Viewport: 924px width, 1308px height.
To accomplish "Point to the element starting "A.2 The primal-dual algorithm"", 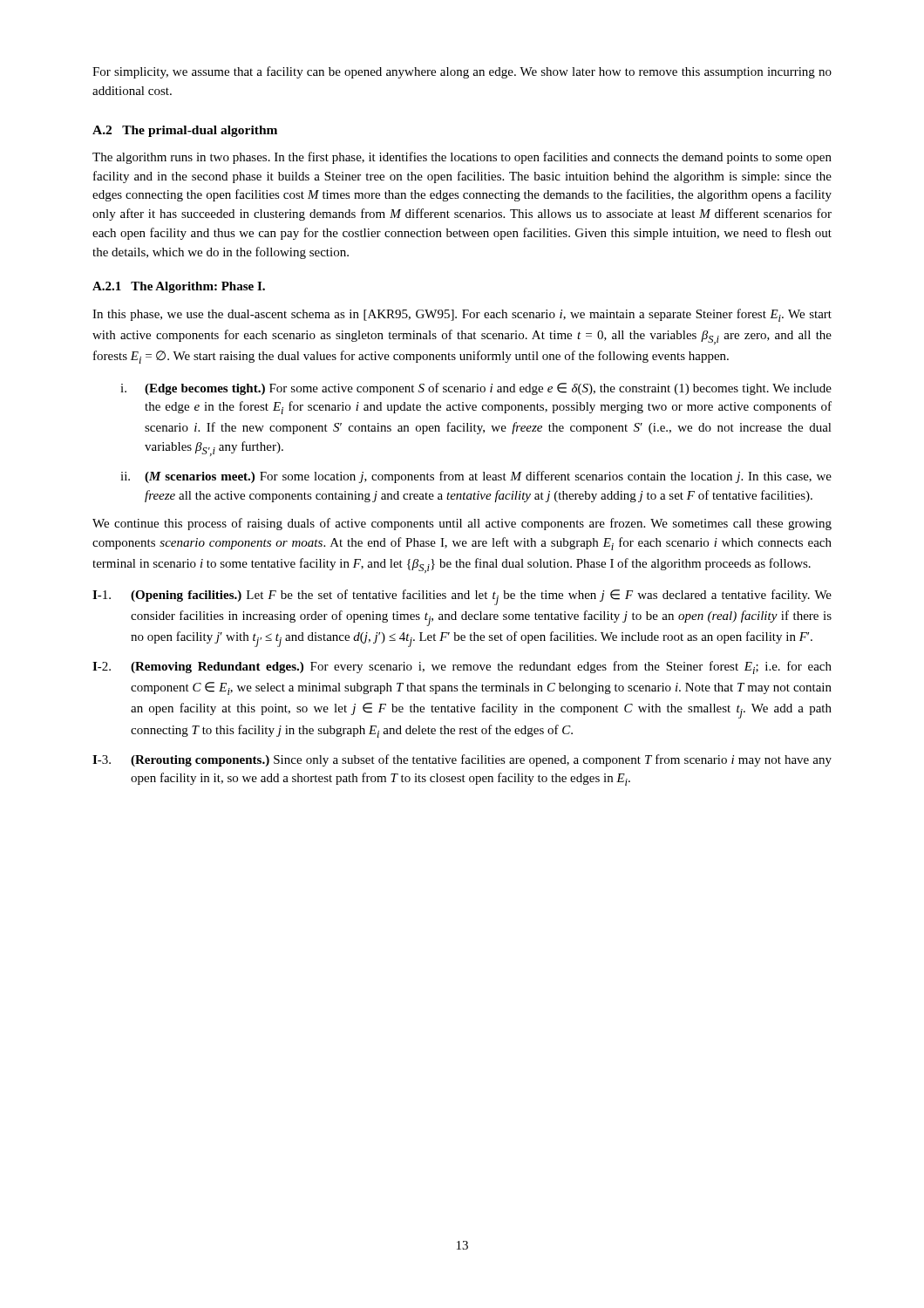I will point(185,129).
